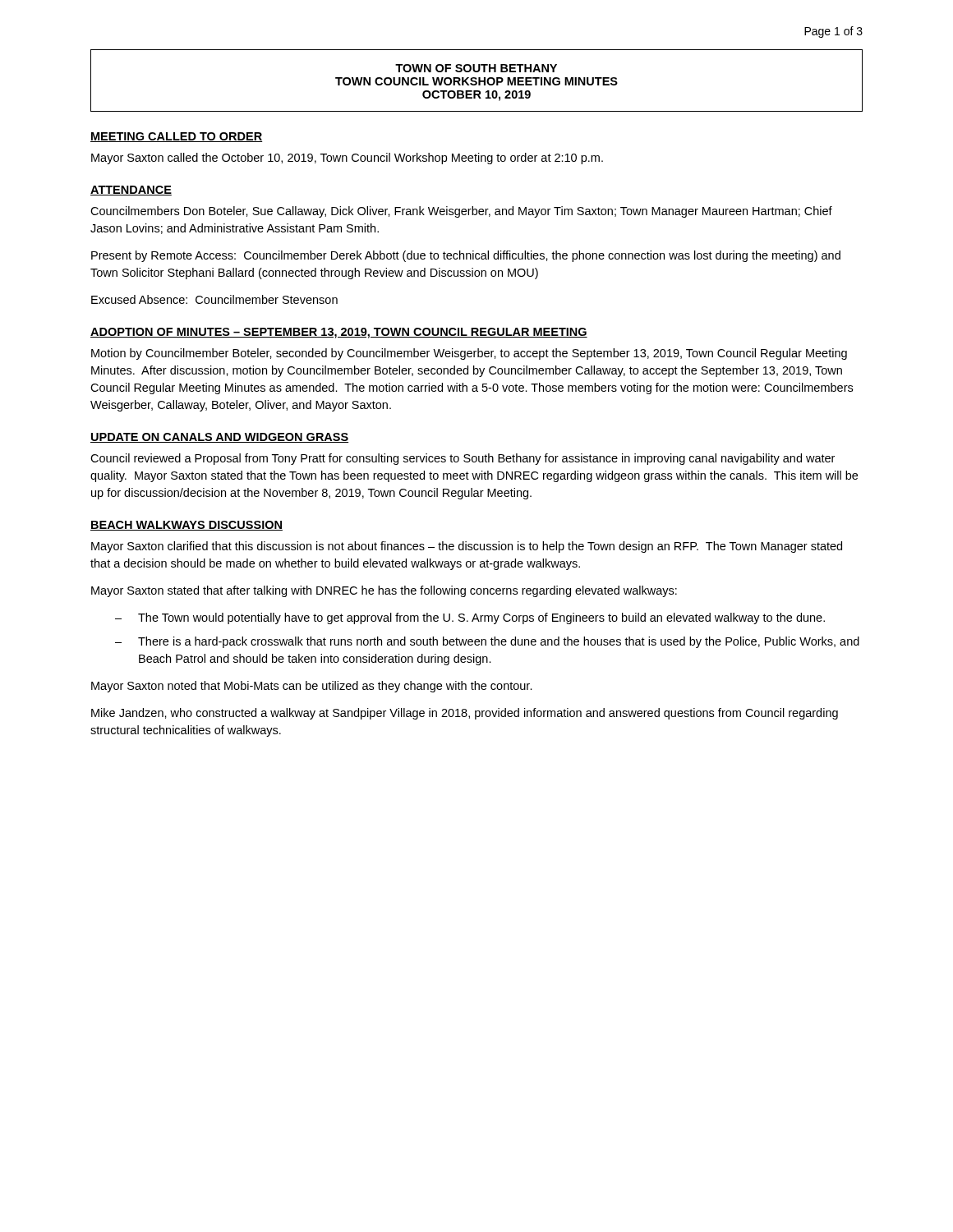The image size is (953, 1232).
Task: Click on the text starting "Excused Absence: Councilmember Stevenson"
Action: click(x=214, y=300)
